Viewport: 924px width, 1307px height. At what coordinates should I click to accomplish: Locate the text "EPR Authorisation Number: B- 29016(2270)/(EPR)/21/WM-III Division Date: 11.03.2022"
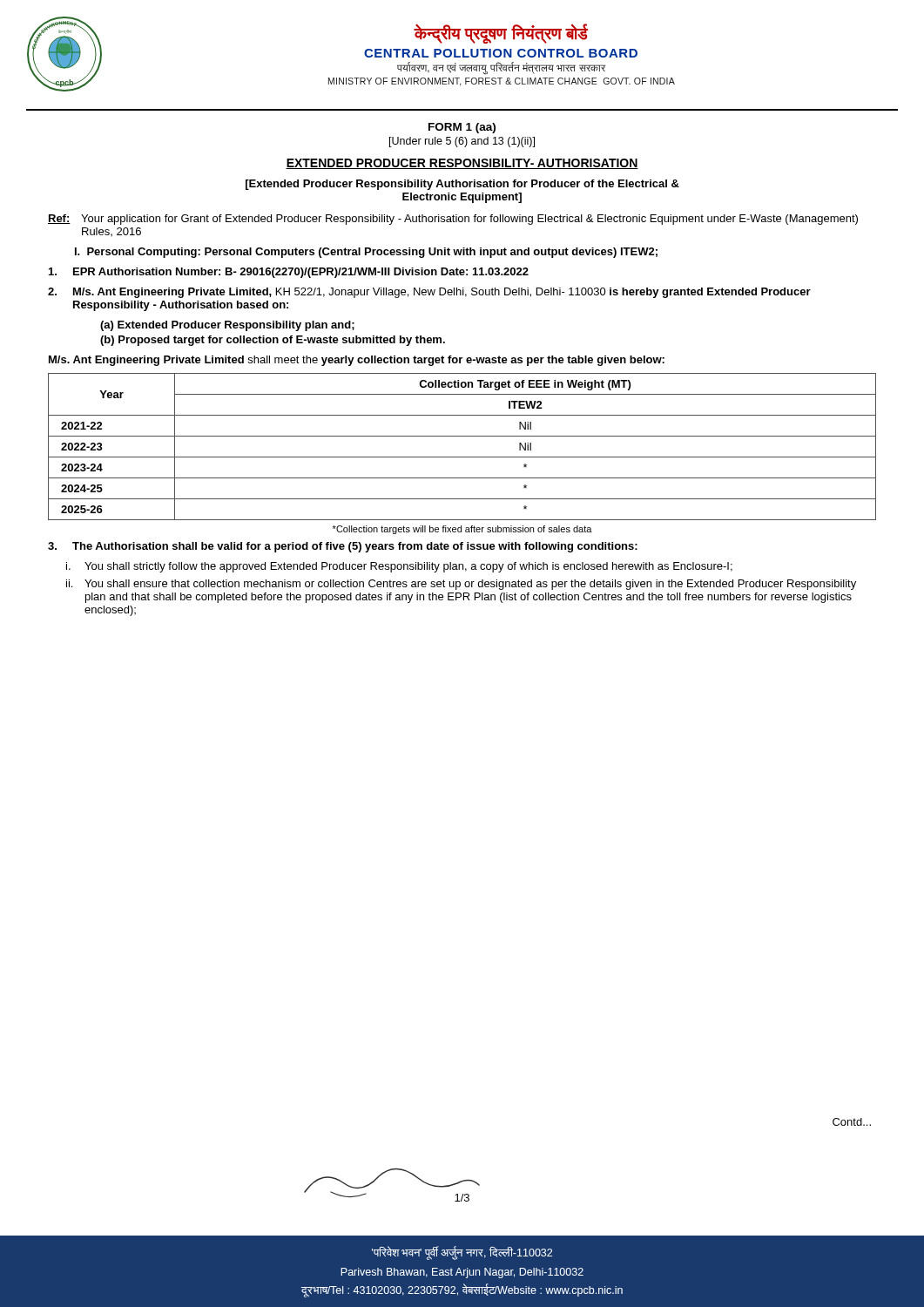pyautogui.click(x=462, y=271)
